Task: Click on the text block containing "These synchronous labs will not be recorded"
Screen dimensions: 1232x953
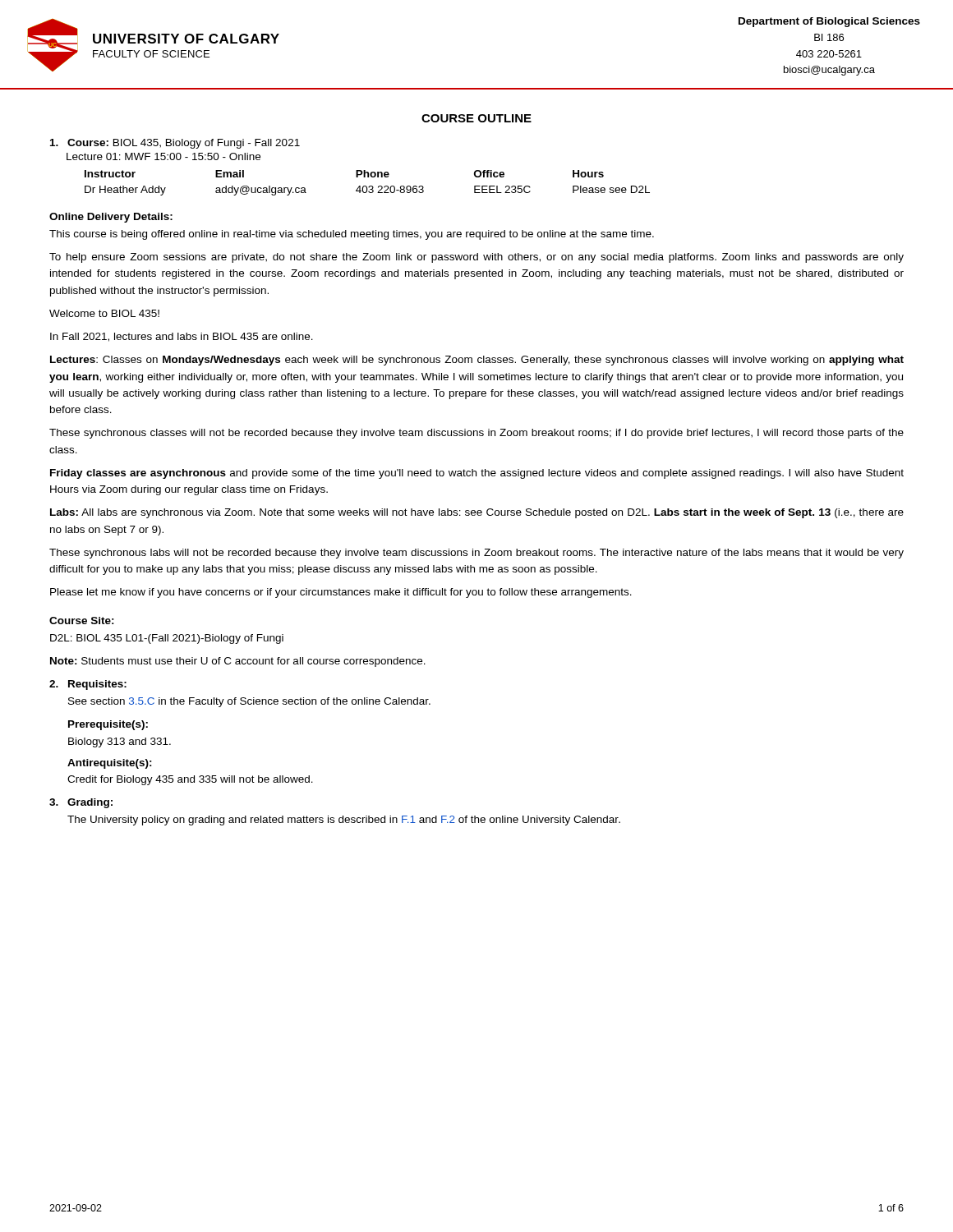Action: (x=476, y=560)
